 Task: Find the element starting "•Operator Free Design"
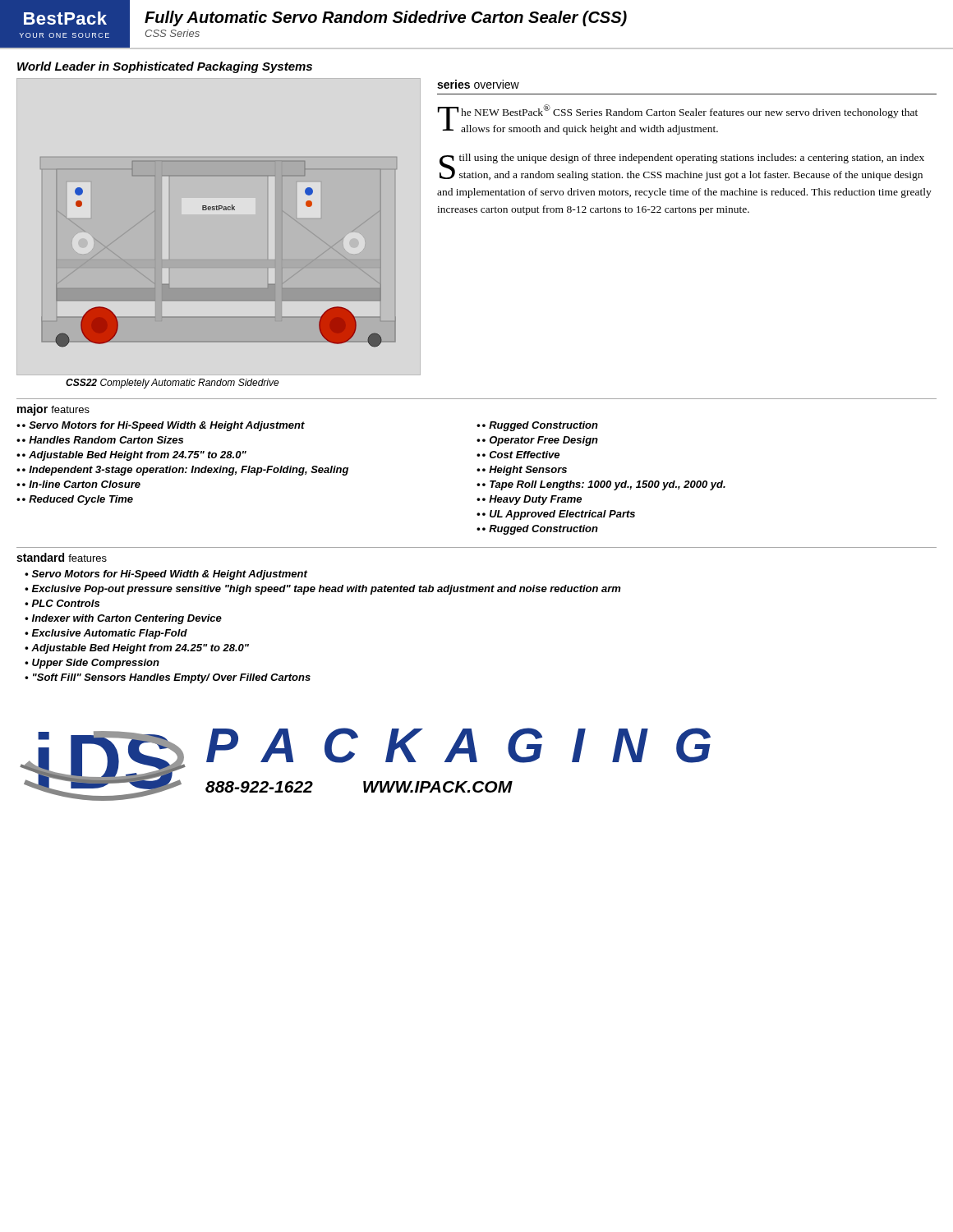pos(540,440)
